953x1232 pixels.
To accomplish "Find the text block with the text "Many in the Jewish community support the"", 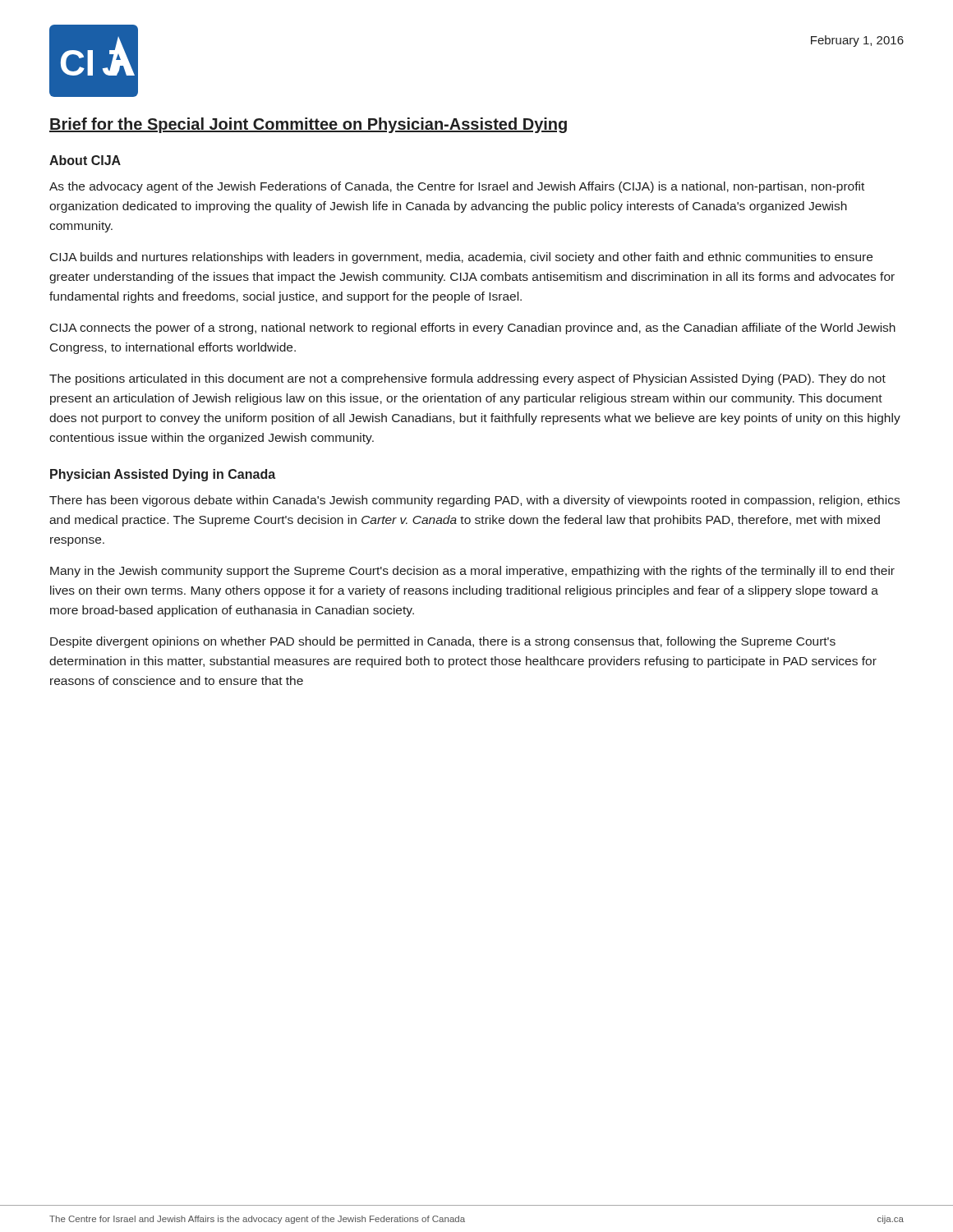I will tap(472, 590).
